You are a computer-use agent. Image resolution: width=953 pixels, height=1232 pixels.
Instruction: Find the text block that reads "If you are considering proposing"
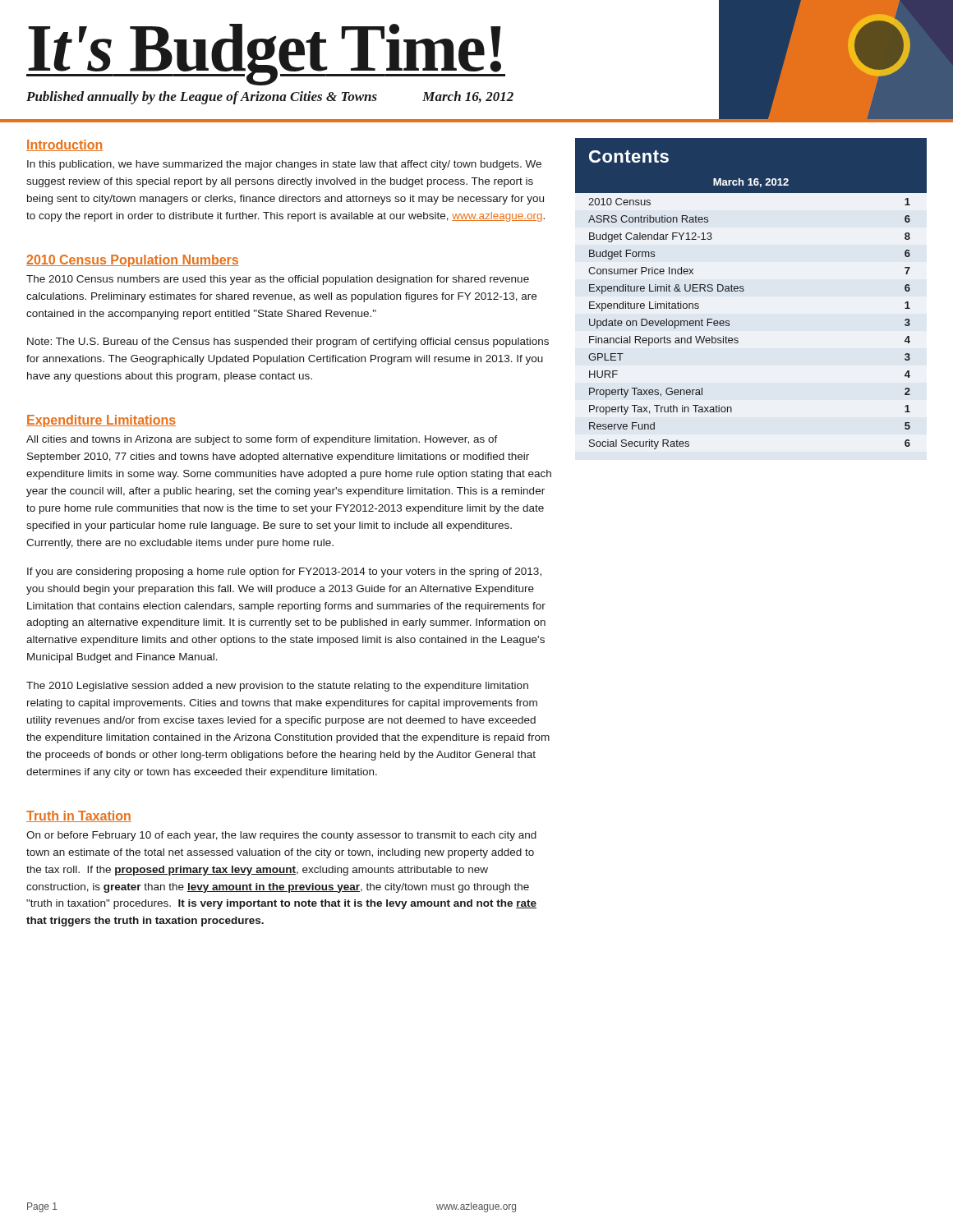[x=286, y=614]
